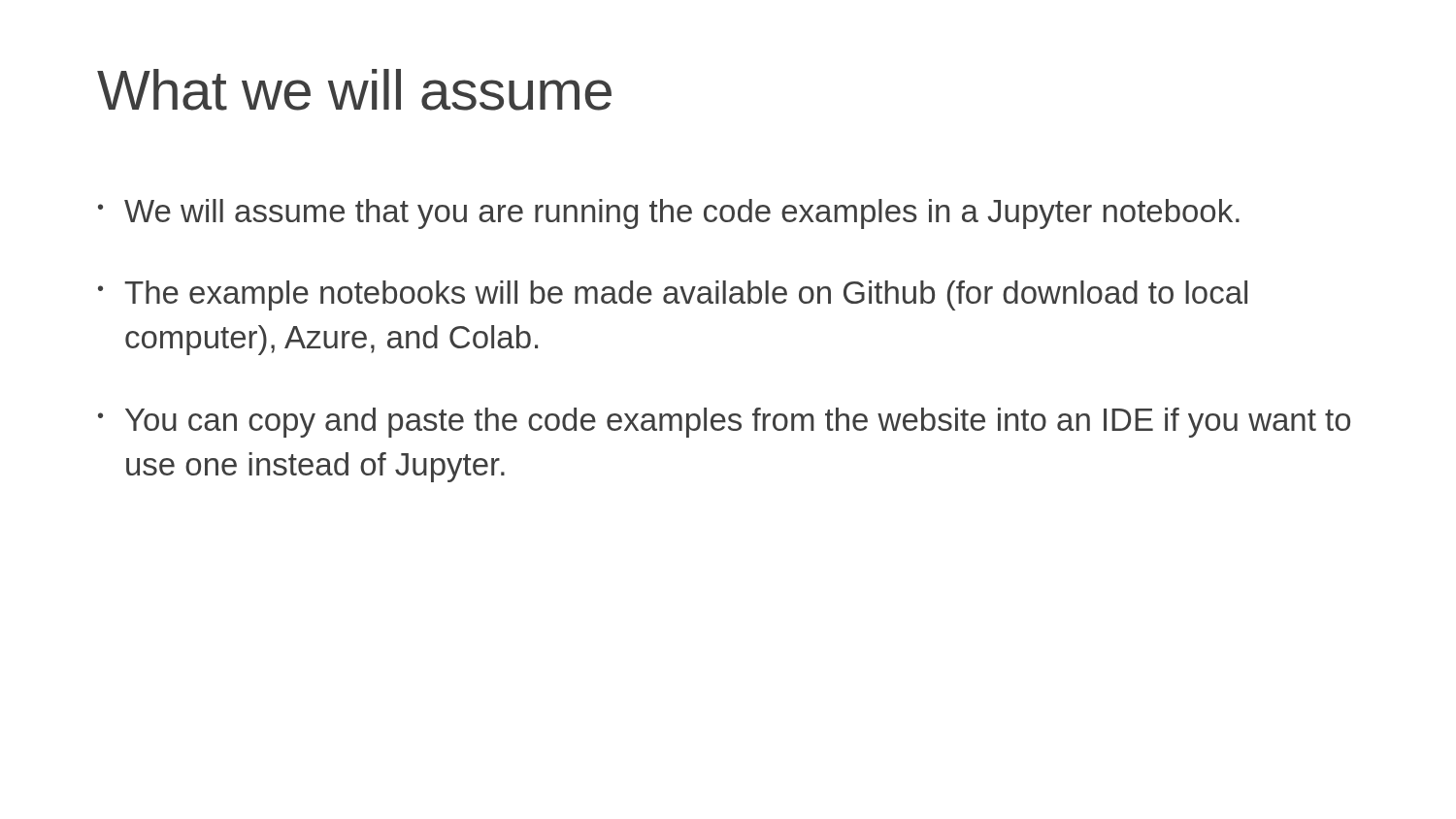Locate the block of text that opens with "• We will assume that you are running"
Screen dimensions: 819x1456
tap(669, 212)
